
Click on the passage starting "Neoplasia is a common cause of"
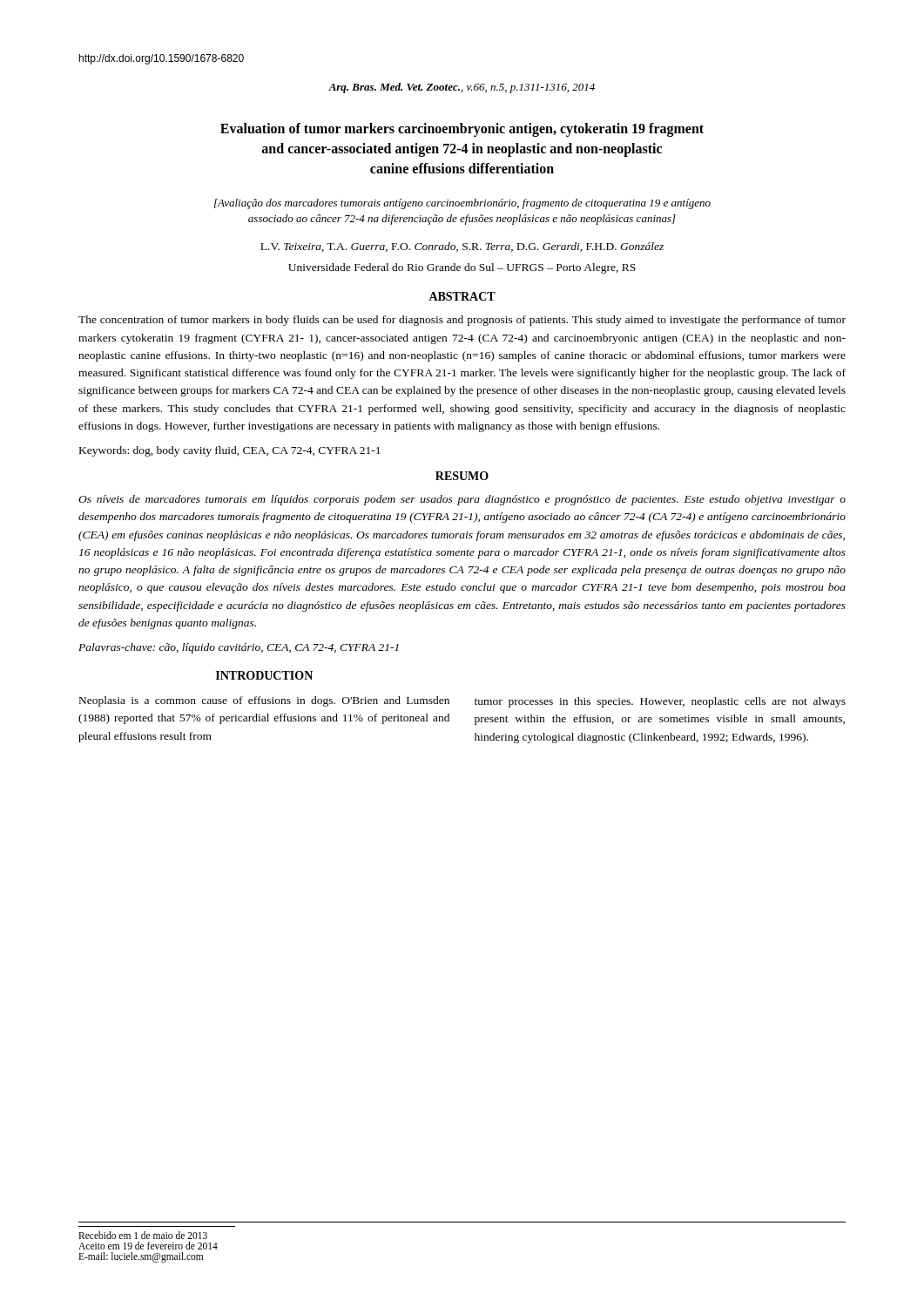tap(264, 718)
